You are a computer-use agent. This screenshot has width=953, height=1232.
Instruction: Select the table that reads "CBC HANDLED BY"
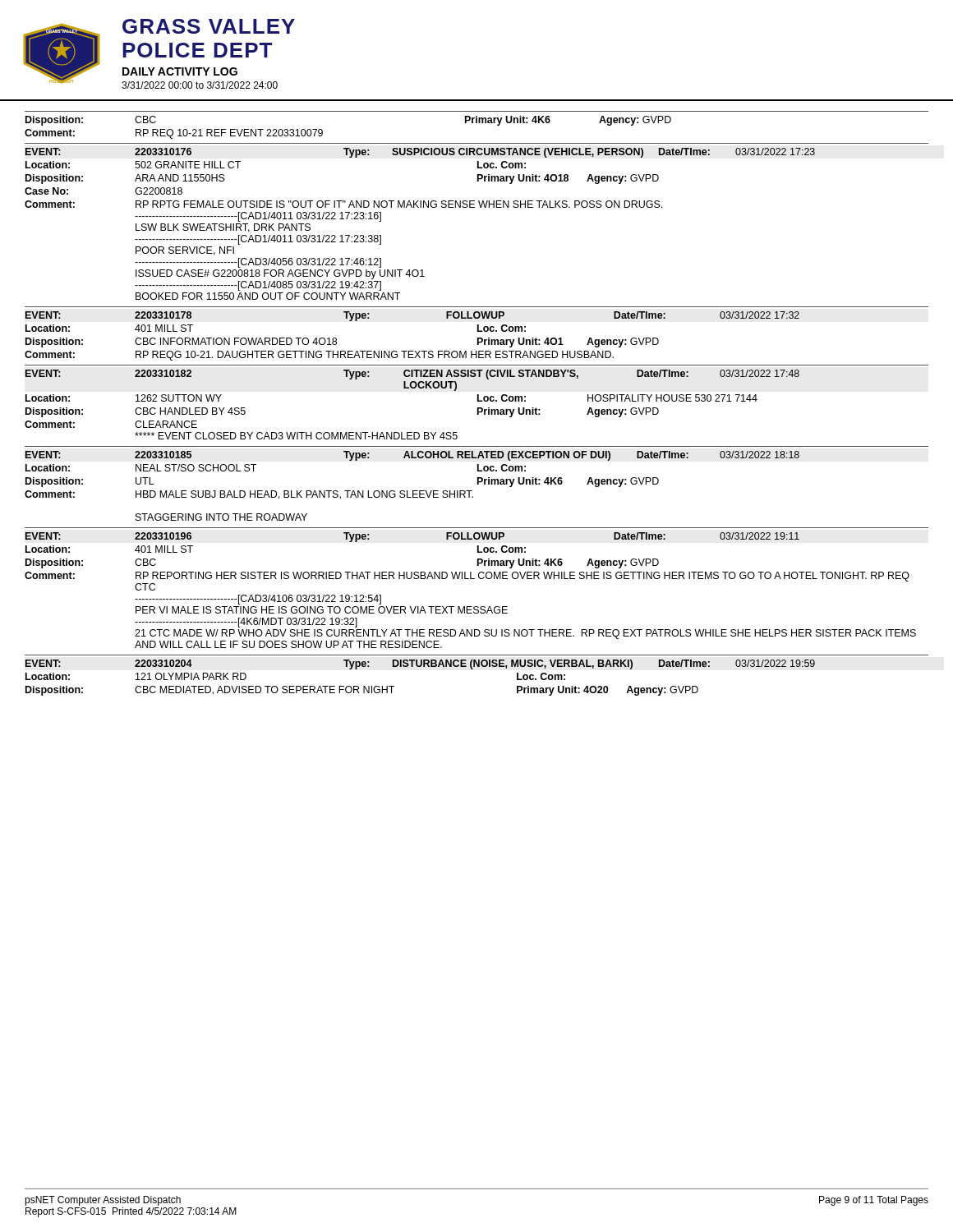(x=476, y=405)
